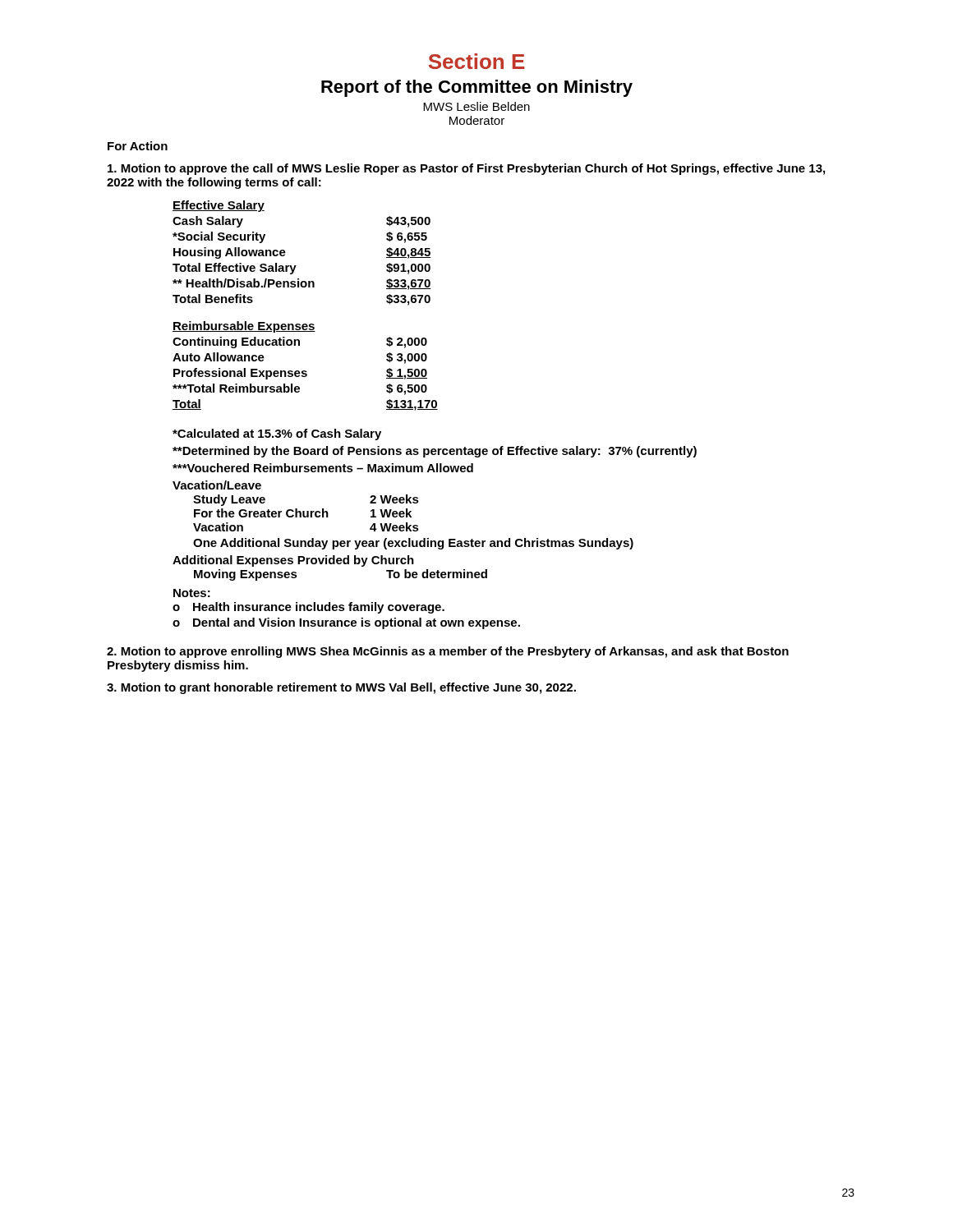The image size is (953, 1232).
Task: Click where it says "Moving Expenses To be determined"
Action: 244,575
